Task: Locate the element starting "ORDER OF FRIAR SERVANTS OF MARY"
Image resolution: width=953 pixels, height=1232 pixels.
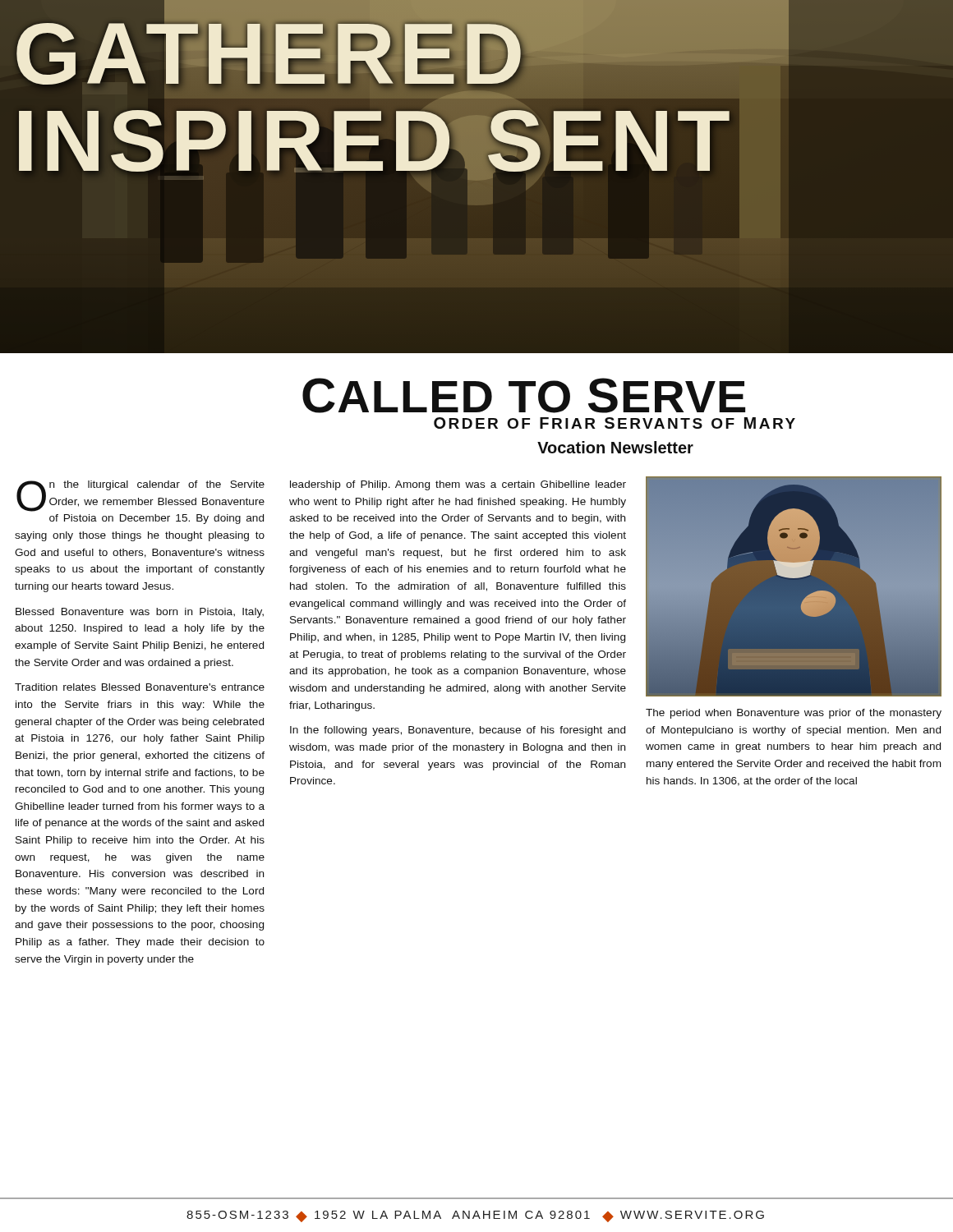Action: click(x=615, y=423)
